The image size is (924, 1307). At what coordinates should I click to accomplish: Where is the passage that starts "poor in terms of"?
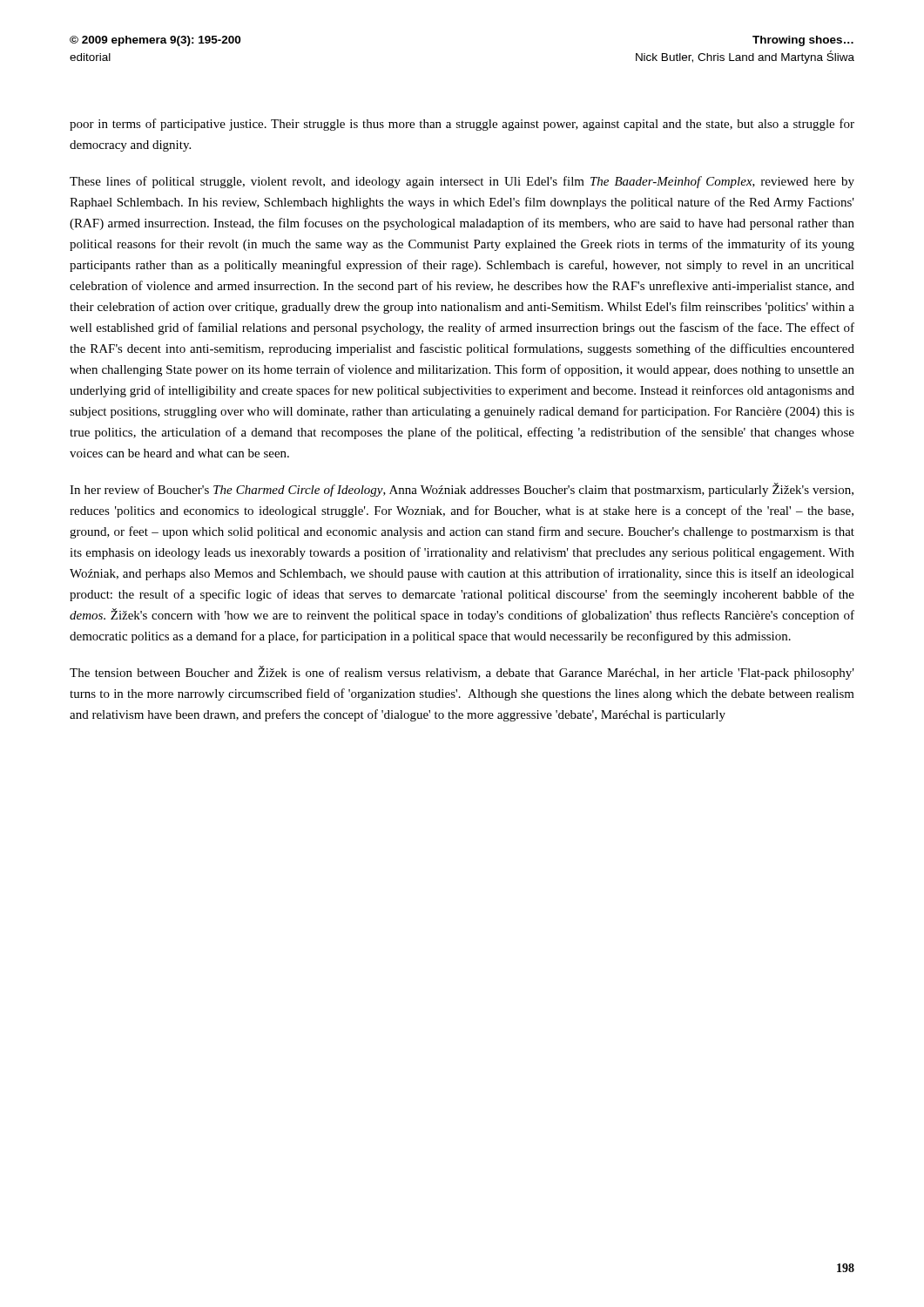[462, 134]
